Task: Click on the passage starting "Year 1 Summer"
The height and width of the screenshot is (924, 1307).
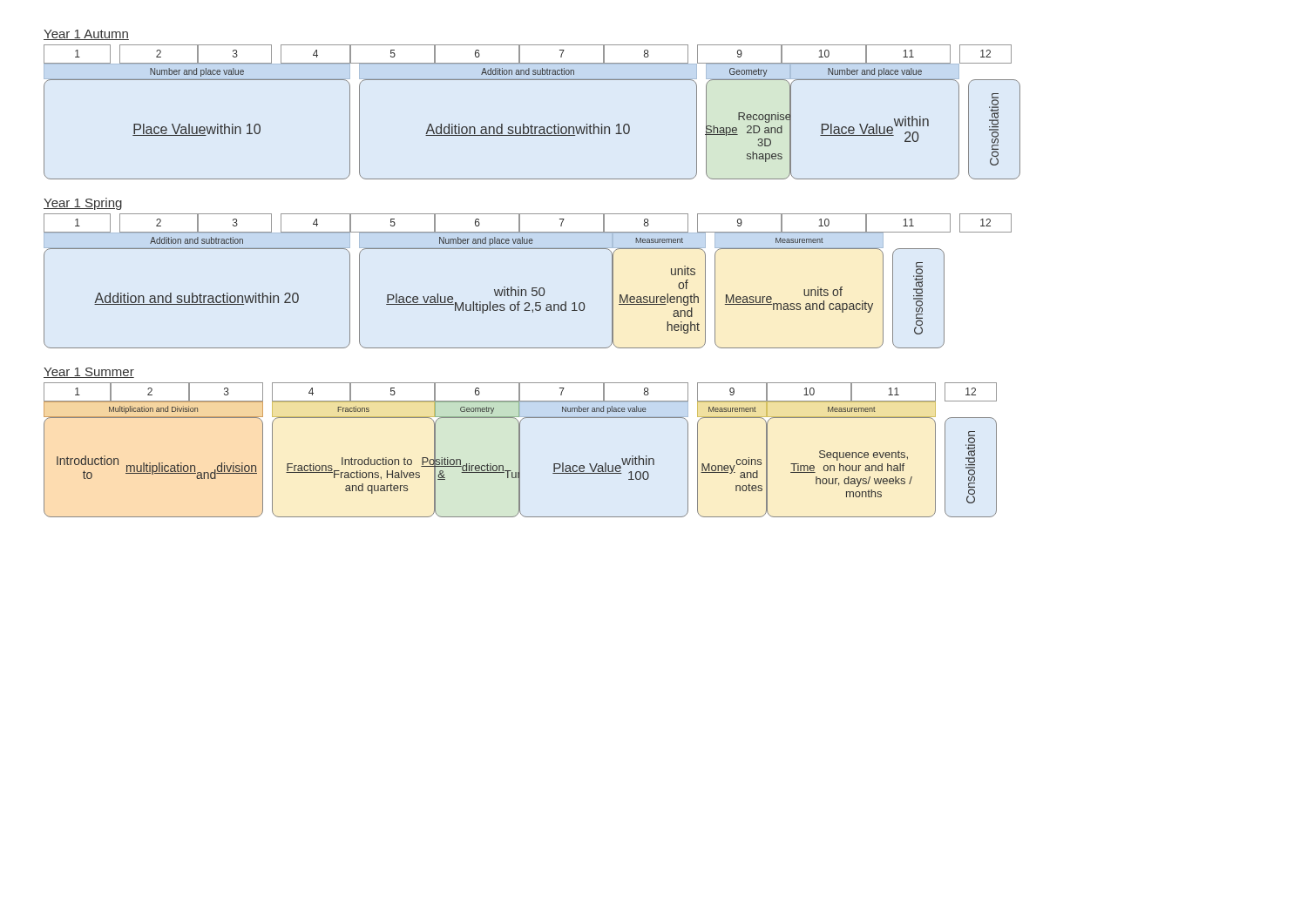Action: [x=89, y=371]
